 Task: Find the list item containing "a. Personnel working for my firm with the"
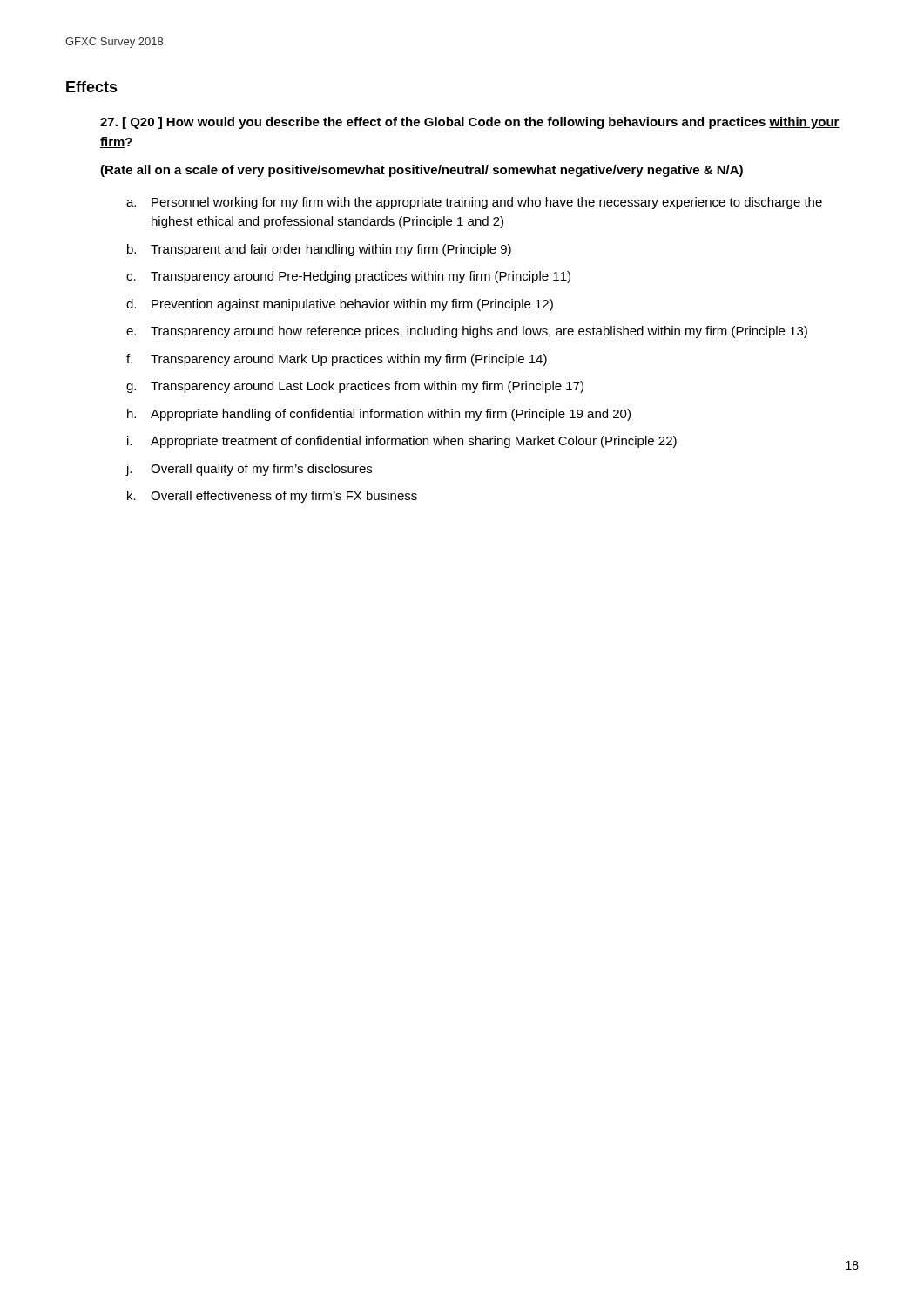492,212
